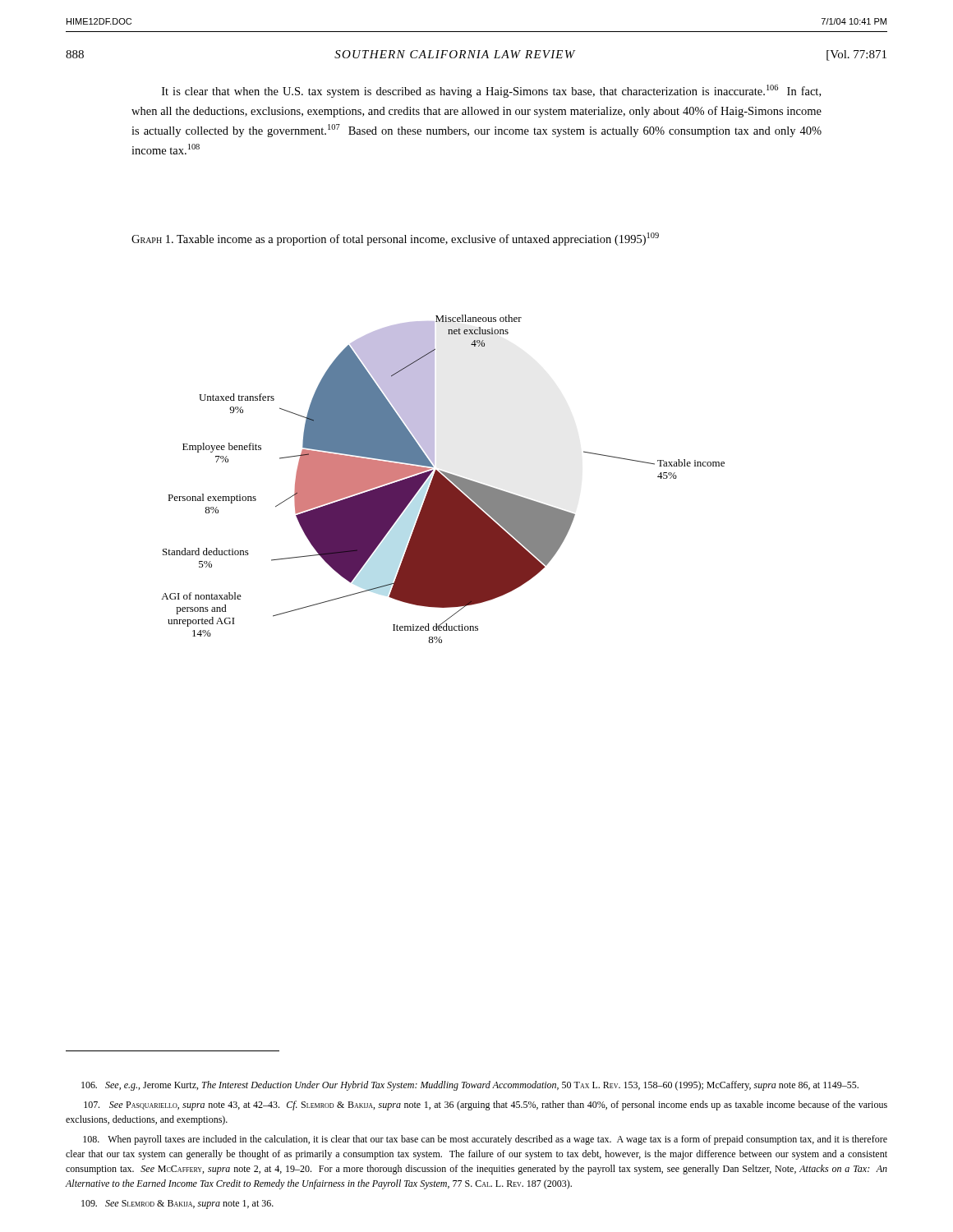Select the footnote that says "When payroll taxes are included"
Image resolution: width=953 pixels, height=1232 pixels.
[476, 1161]
